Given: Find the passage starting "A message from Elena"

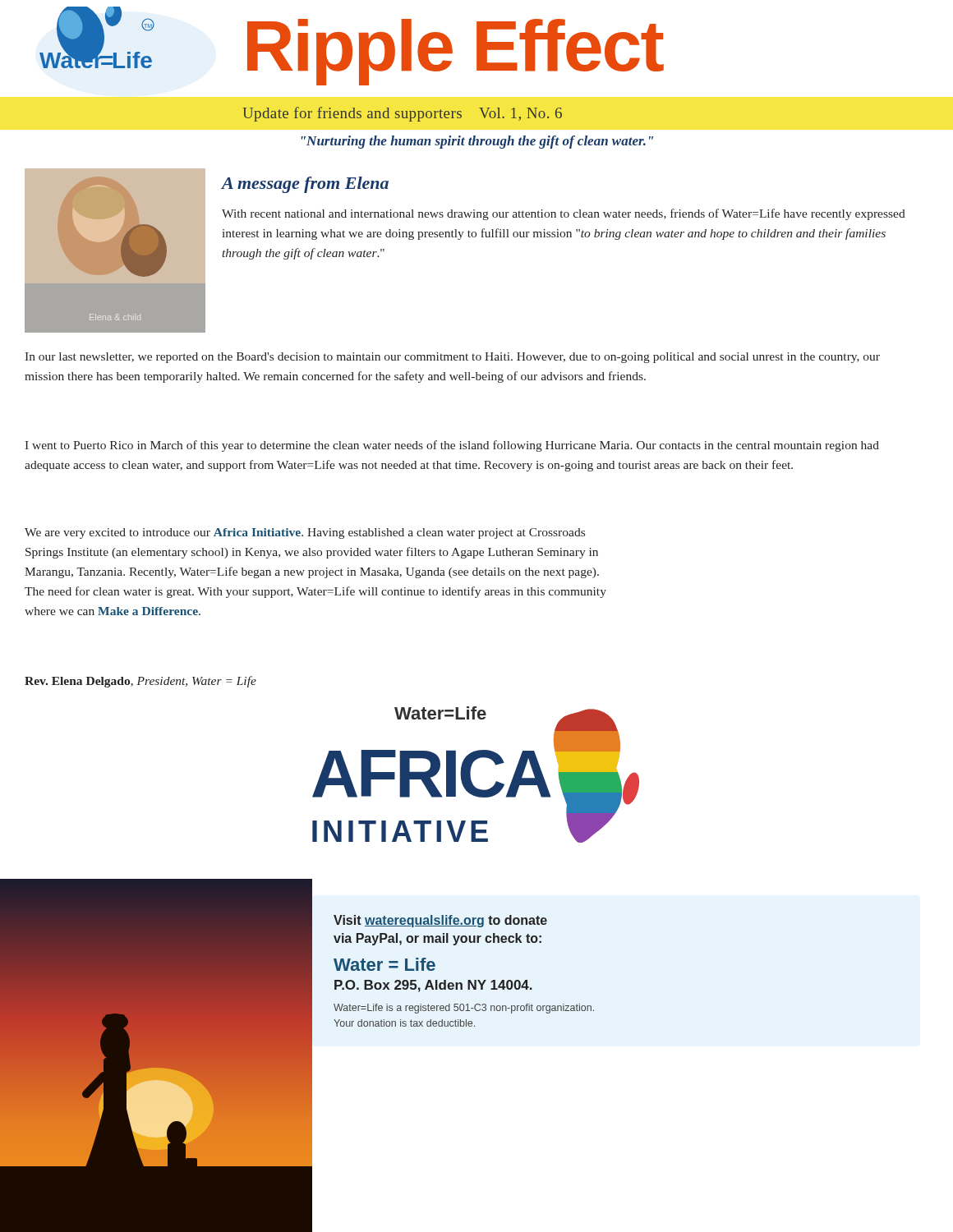Looking at the screenshot, I should coord(305,183).
